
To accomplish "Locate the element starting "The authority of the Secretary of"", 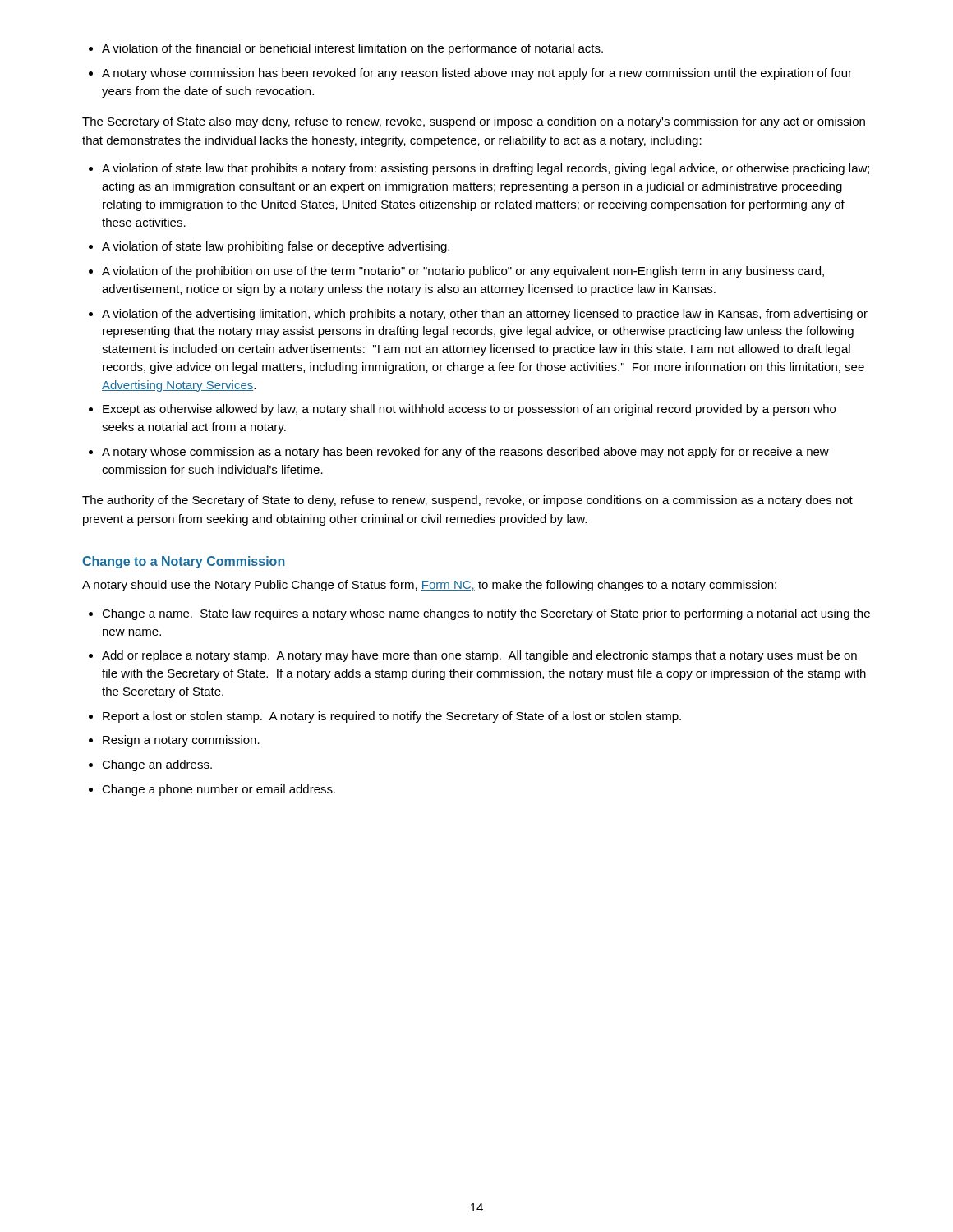I will (467, 509).
